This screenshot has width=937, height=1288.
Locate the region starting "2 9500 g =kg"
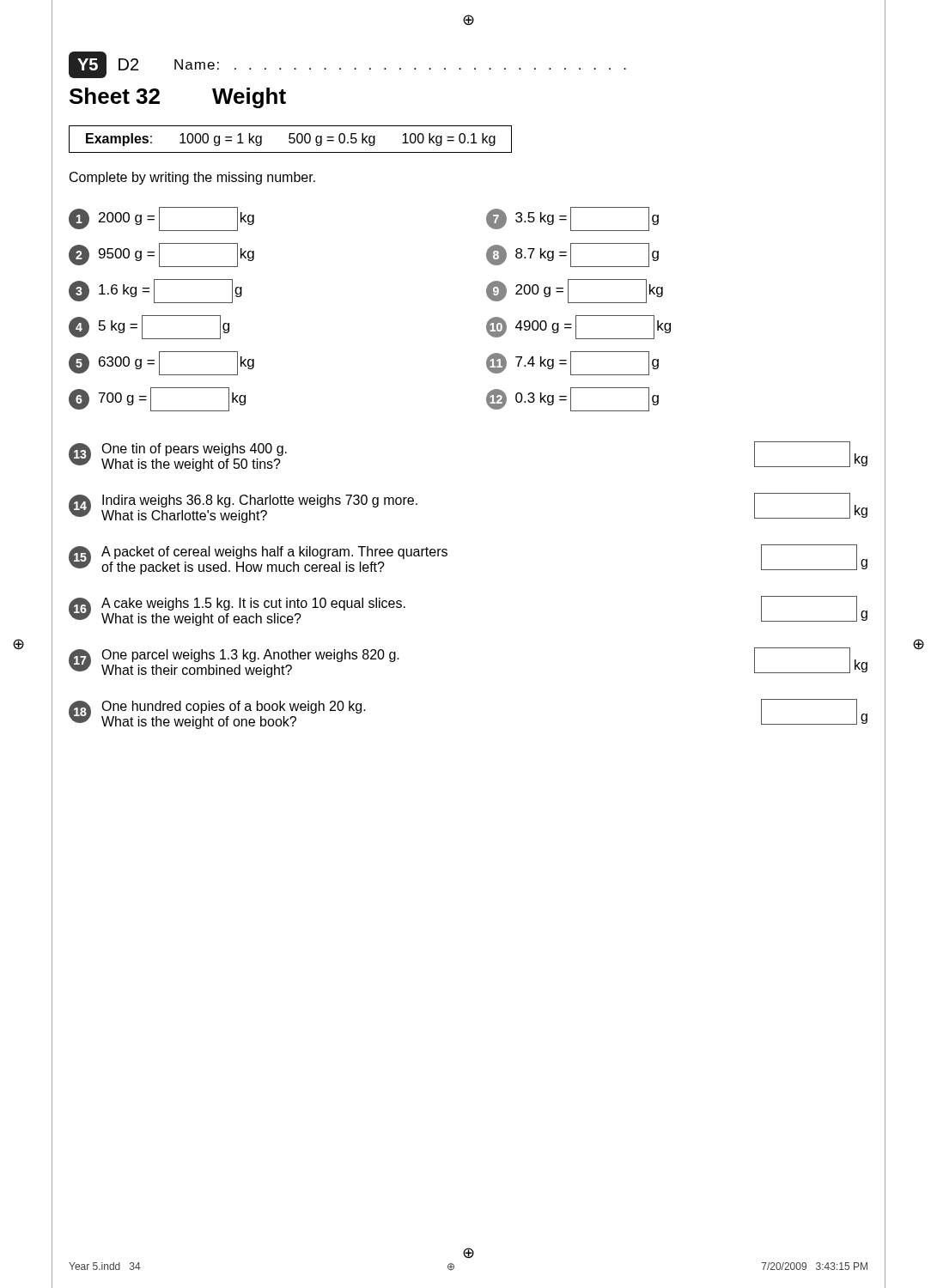pos(162,255)
